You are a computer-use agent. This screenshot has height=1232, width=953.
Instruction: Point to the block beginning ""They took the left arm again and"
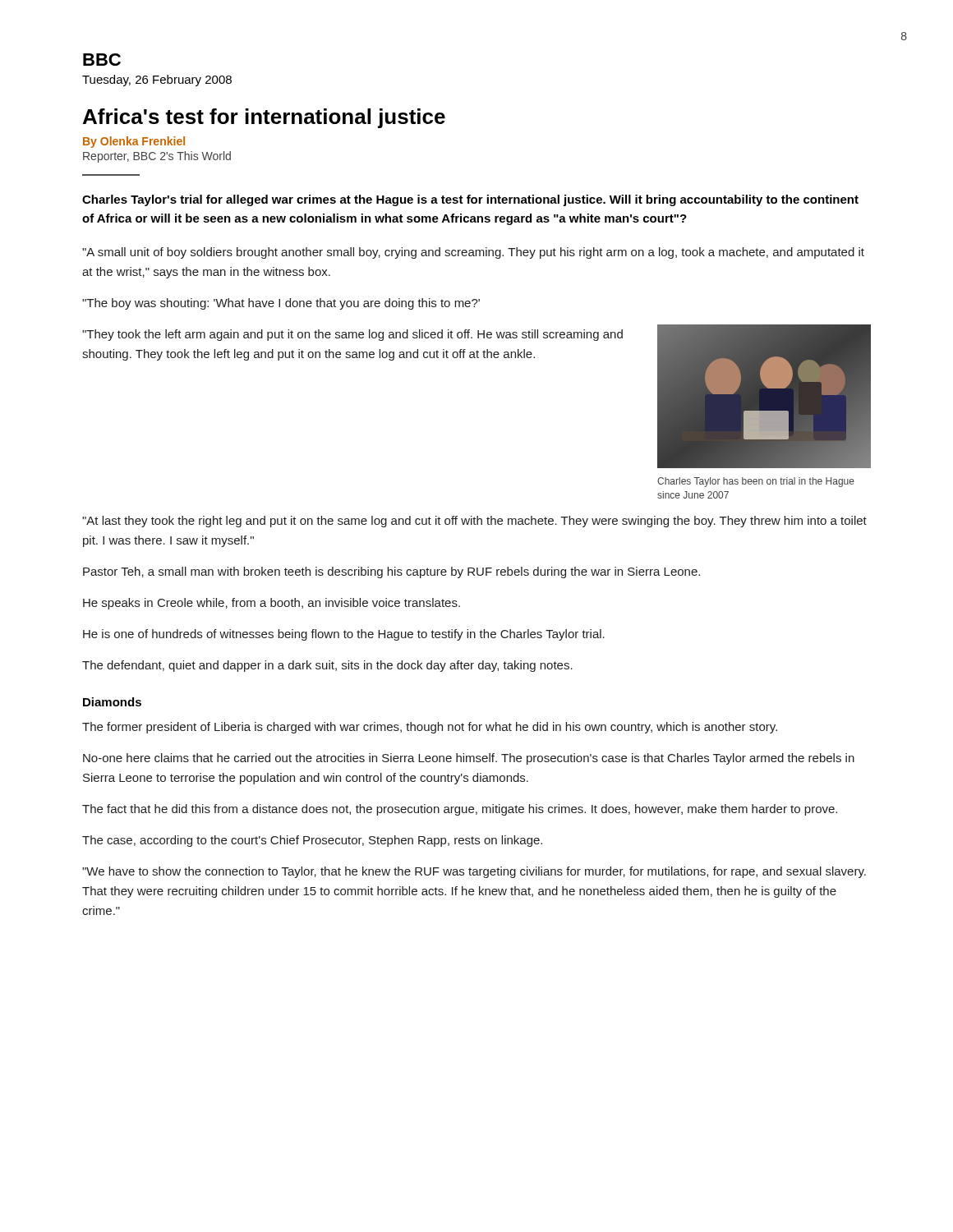[x=353, y=344]
